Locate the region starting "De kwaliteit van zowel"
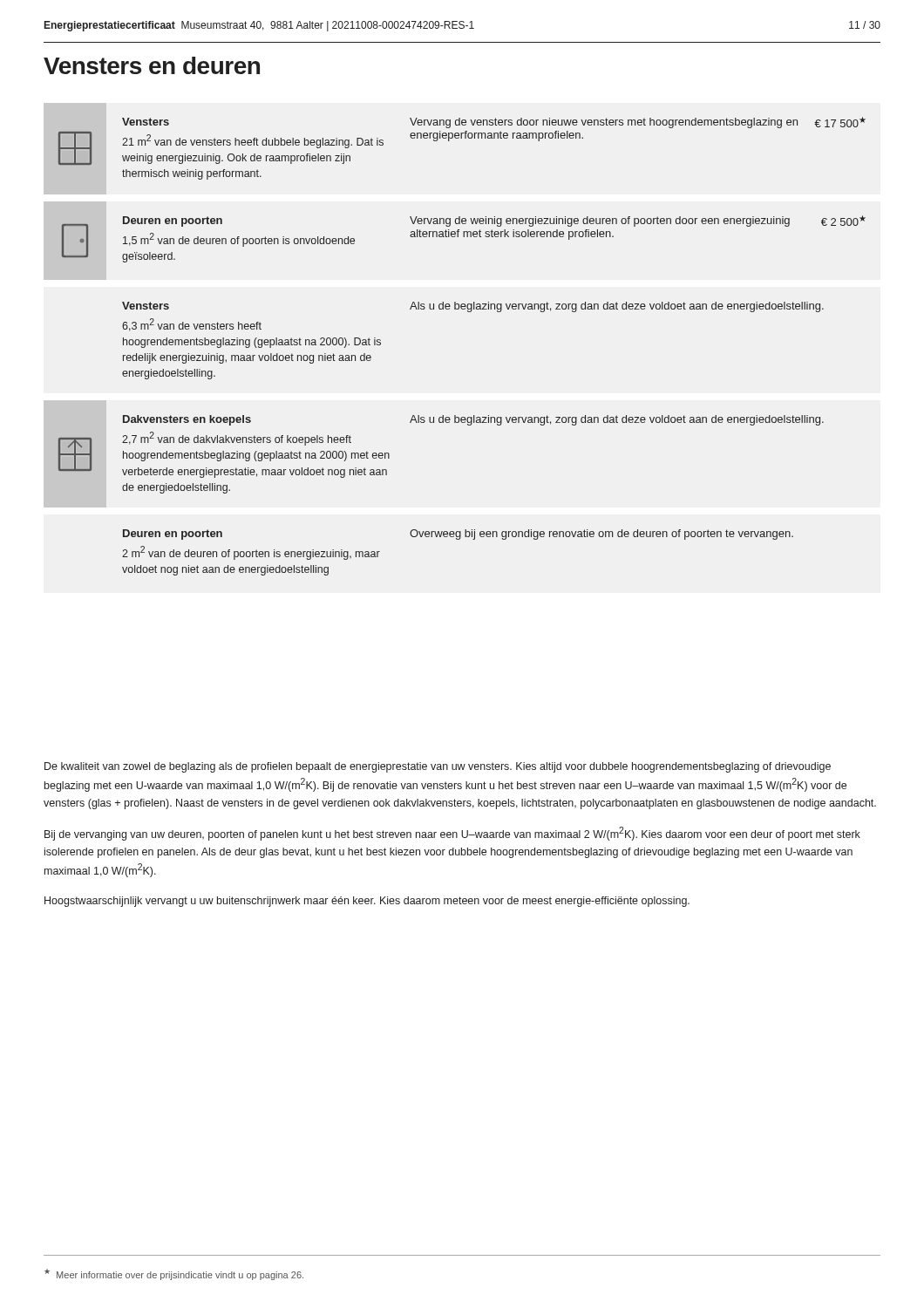Screen dimensions: 1308x924 (462, 834)
